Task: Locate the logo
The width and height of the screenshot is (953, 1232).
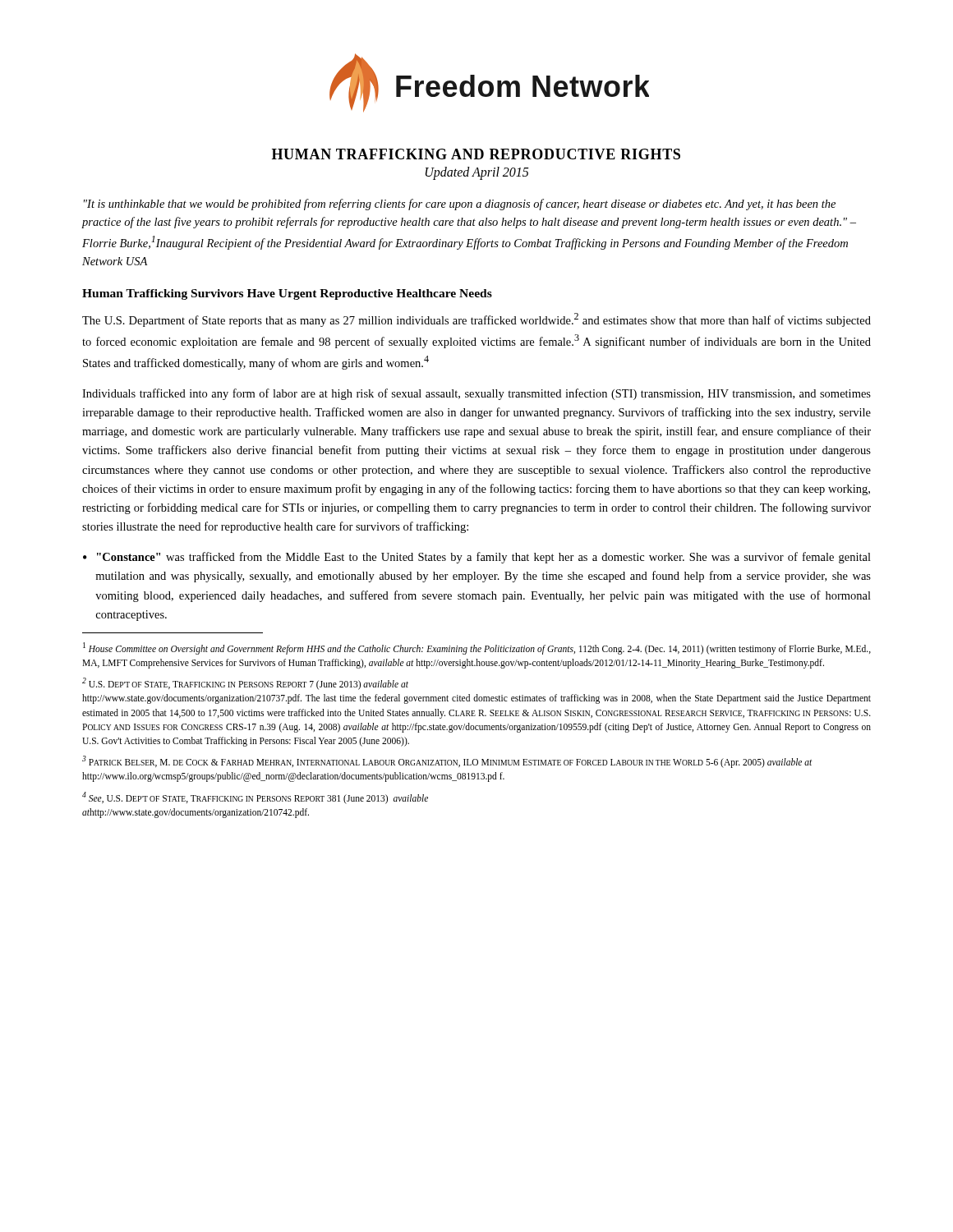Action: click(x=476, y=86)
